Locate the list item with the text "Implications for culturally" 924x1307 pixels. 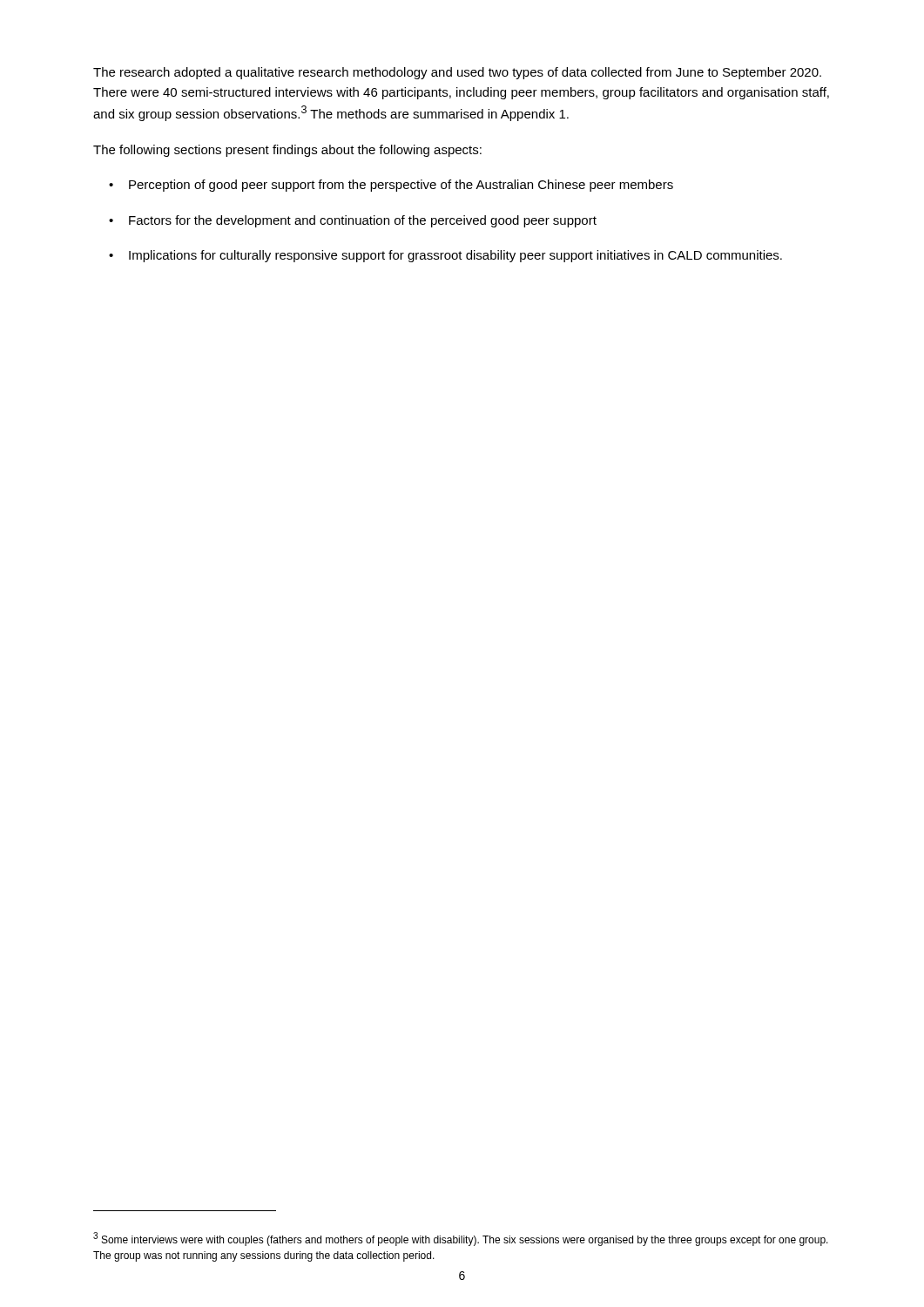coord(455,255)
